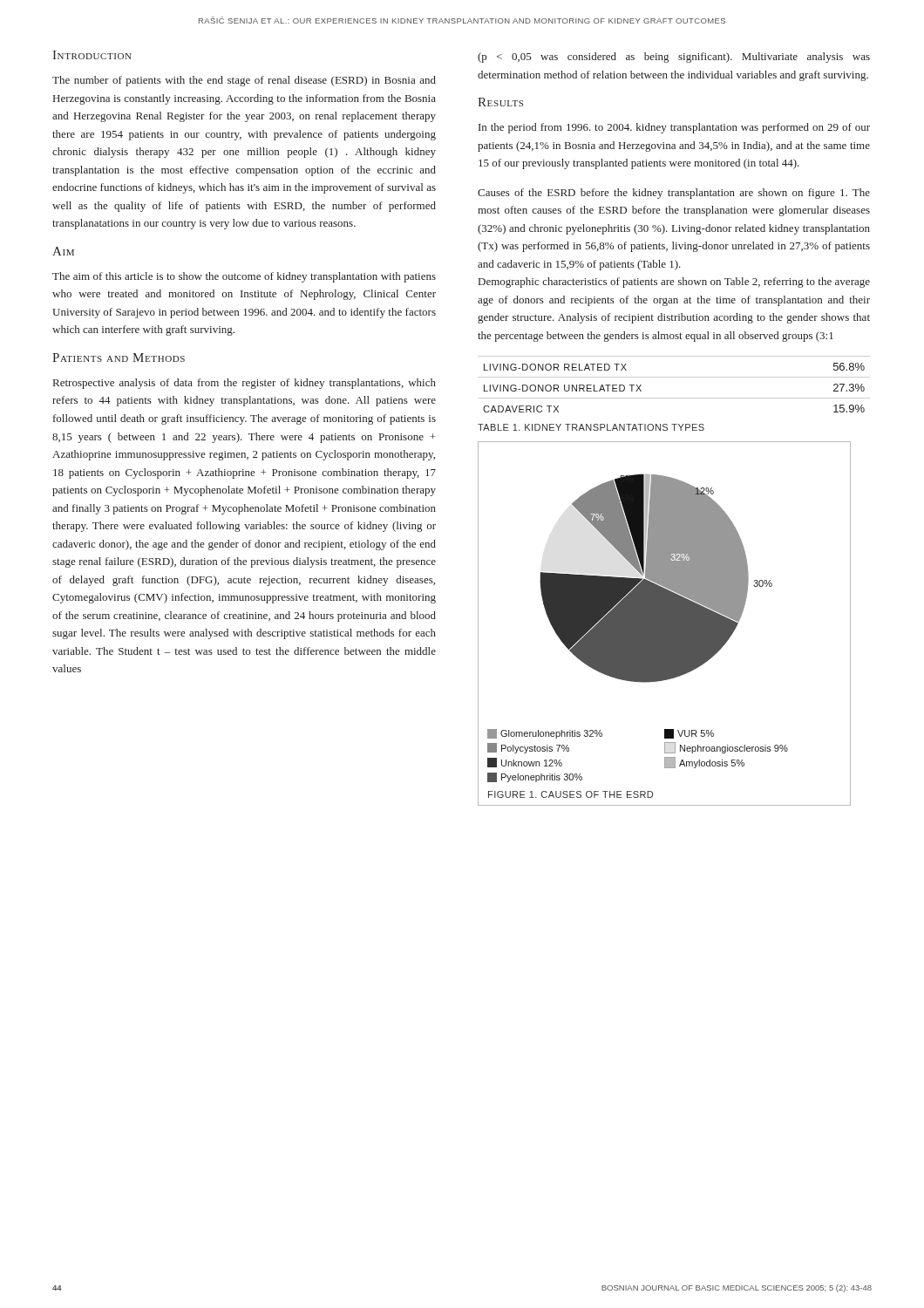Find the block on this page that starts "In the period from 1996. to 2004."

tap(674, 145)
